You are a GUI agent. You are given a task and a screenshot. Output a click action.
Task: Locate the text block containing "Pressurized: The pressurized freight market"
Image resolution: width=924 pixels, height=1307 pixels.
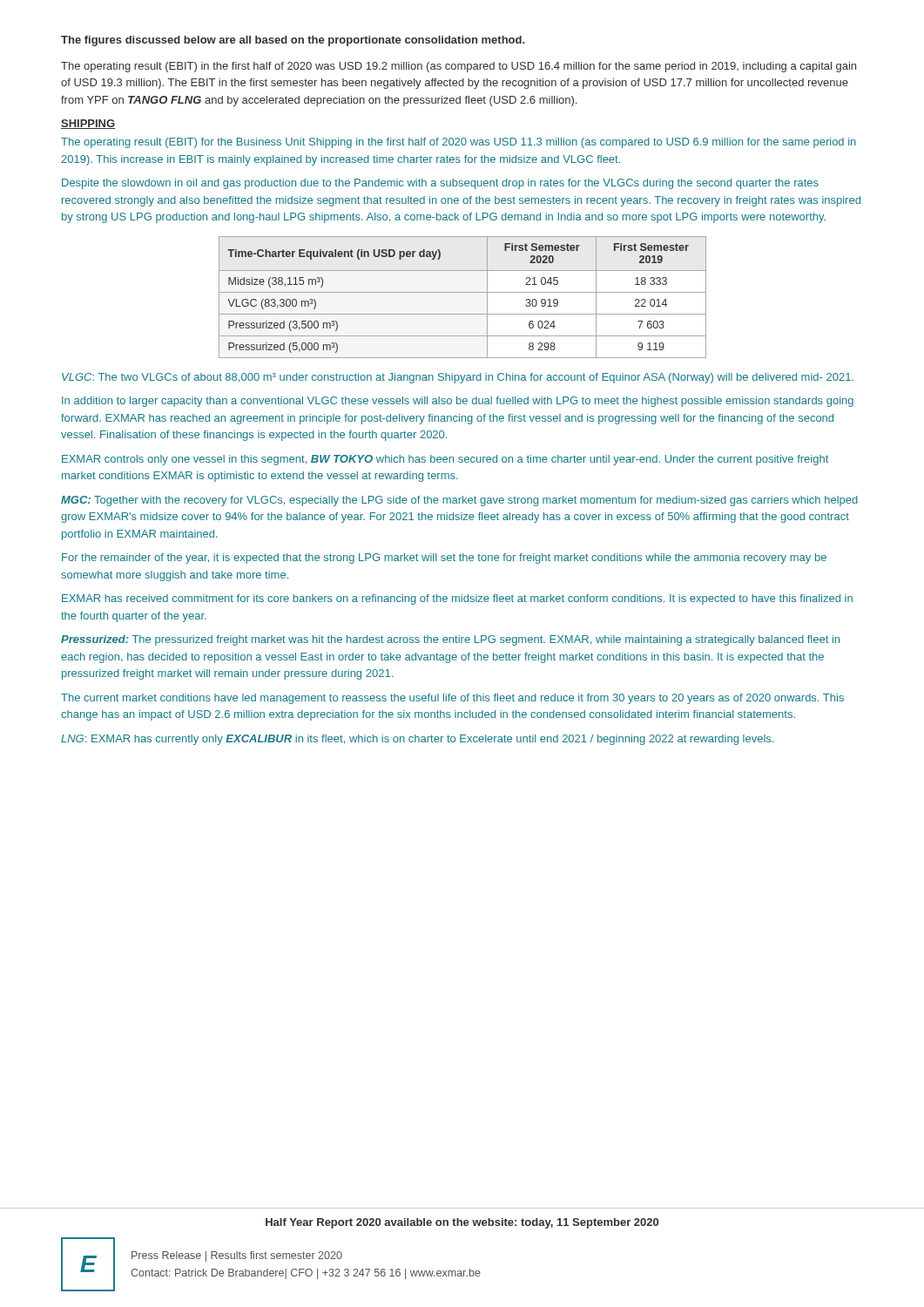[x=450, y=640]
